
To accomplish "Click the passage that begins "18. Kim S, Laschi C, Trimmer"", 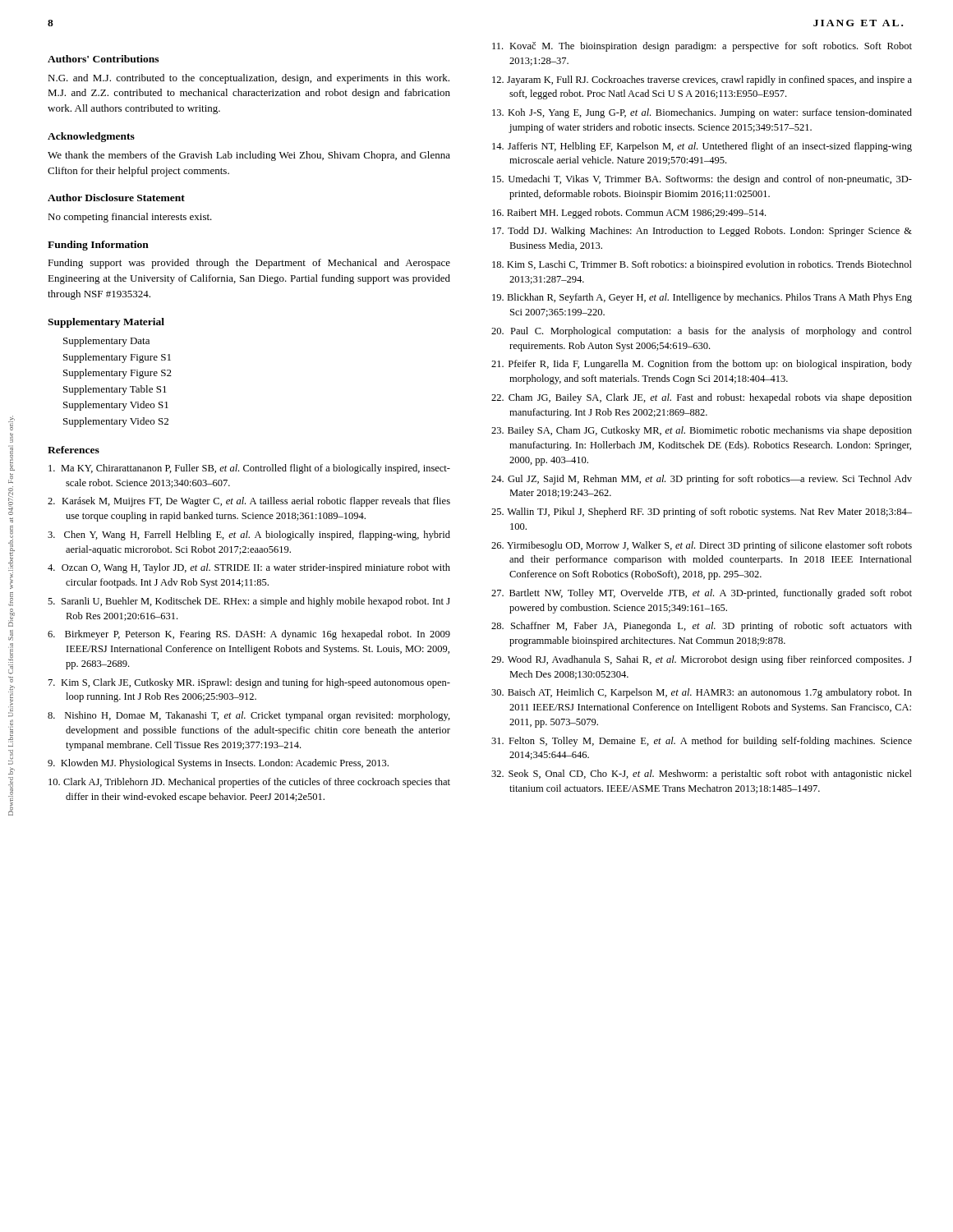I will point(702,272).
